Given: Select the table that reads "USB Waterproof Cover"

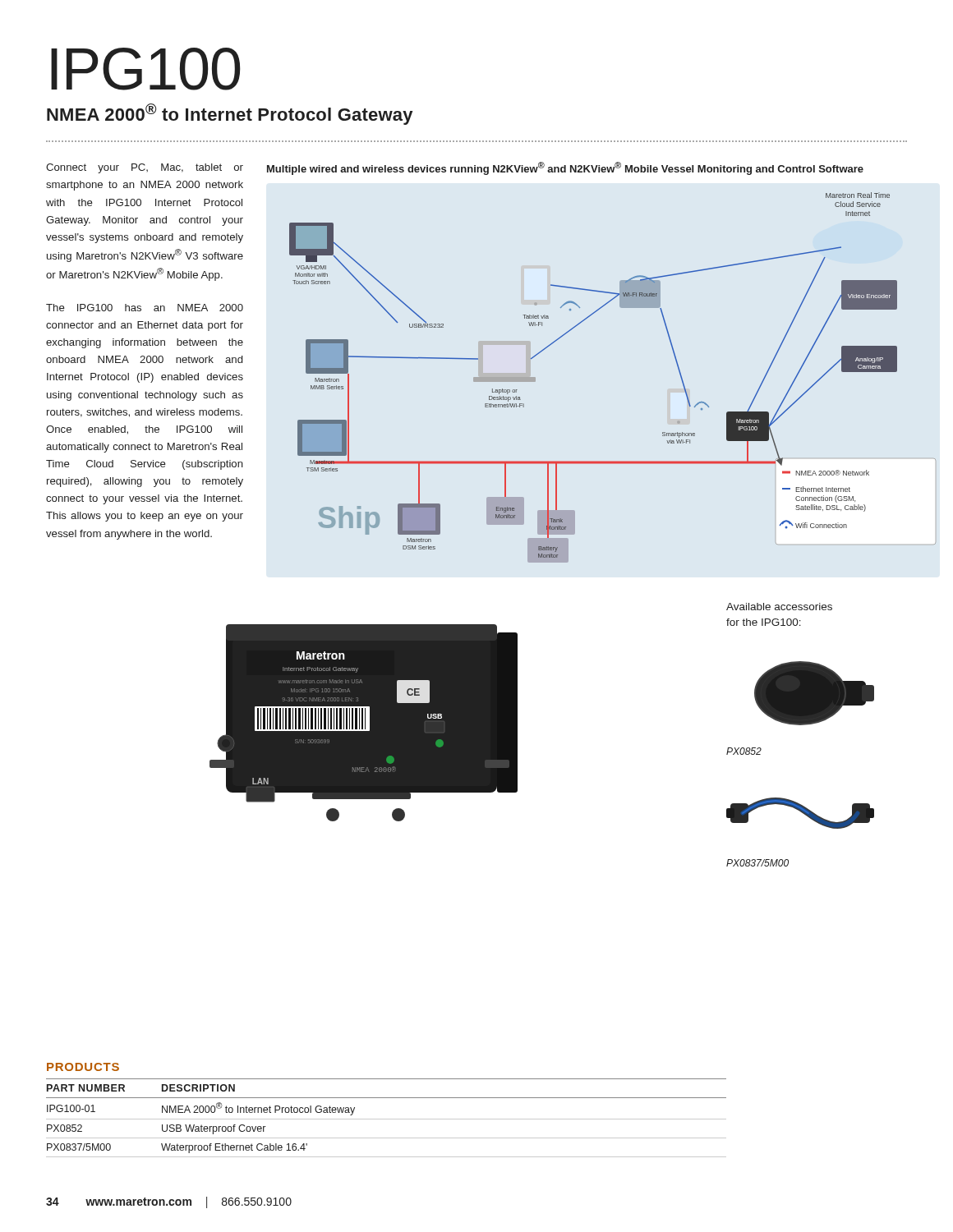Looking at the screenshot, I should pyautogui.click(x=386, y=1118).
